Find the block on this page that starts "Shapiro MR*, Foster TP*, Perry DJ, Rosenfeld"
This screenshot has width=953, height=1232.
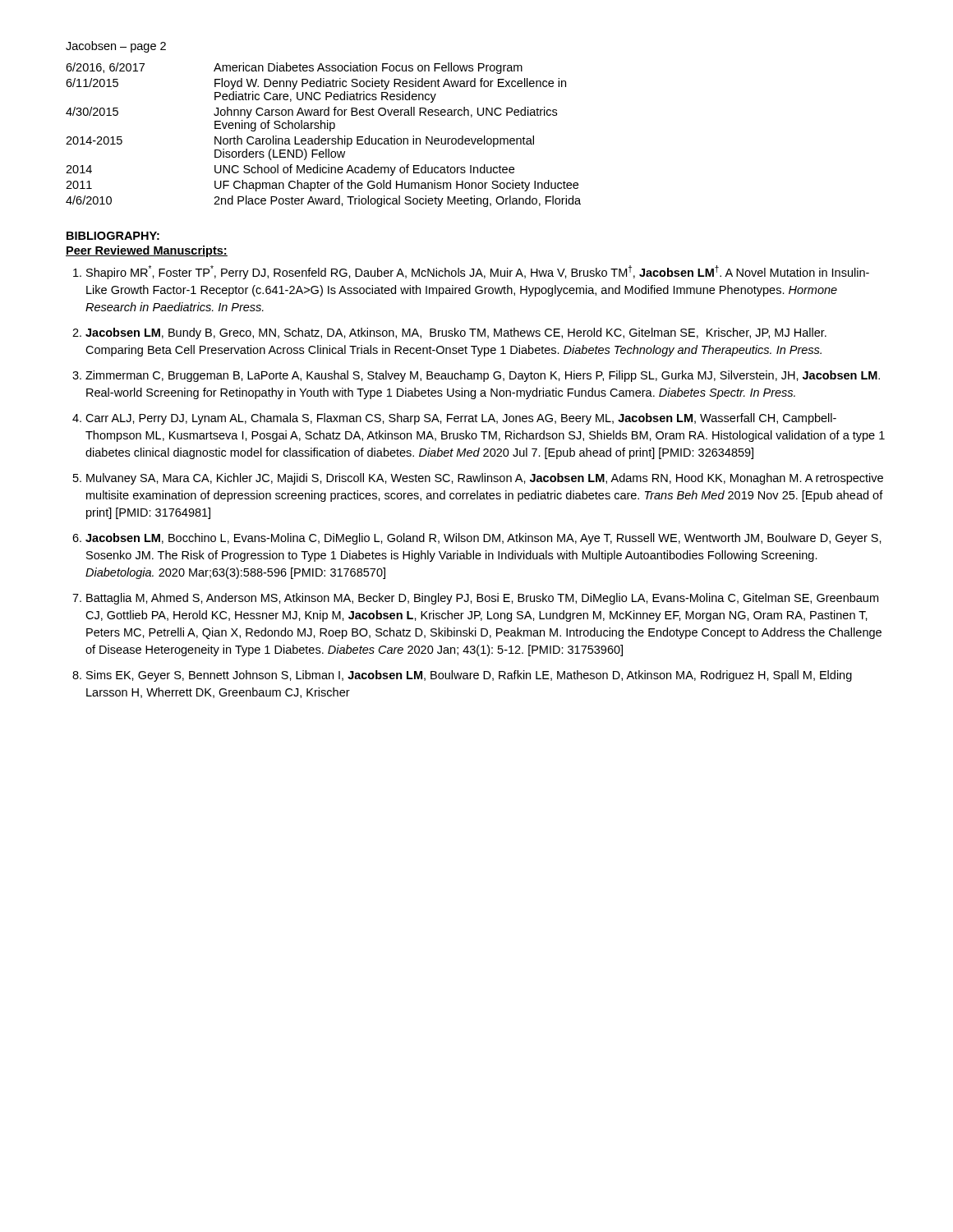[477, 289]
